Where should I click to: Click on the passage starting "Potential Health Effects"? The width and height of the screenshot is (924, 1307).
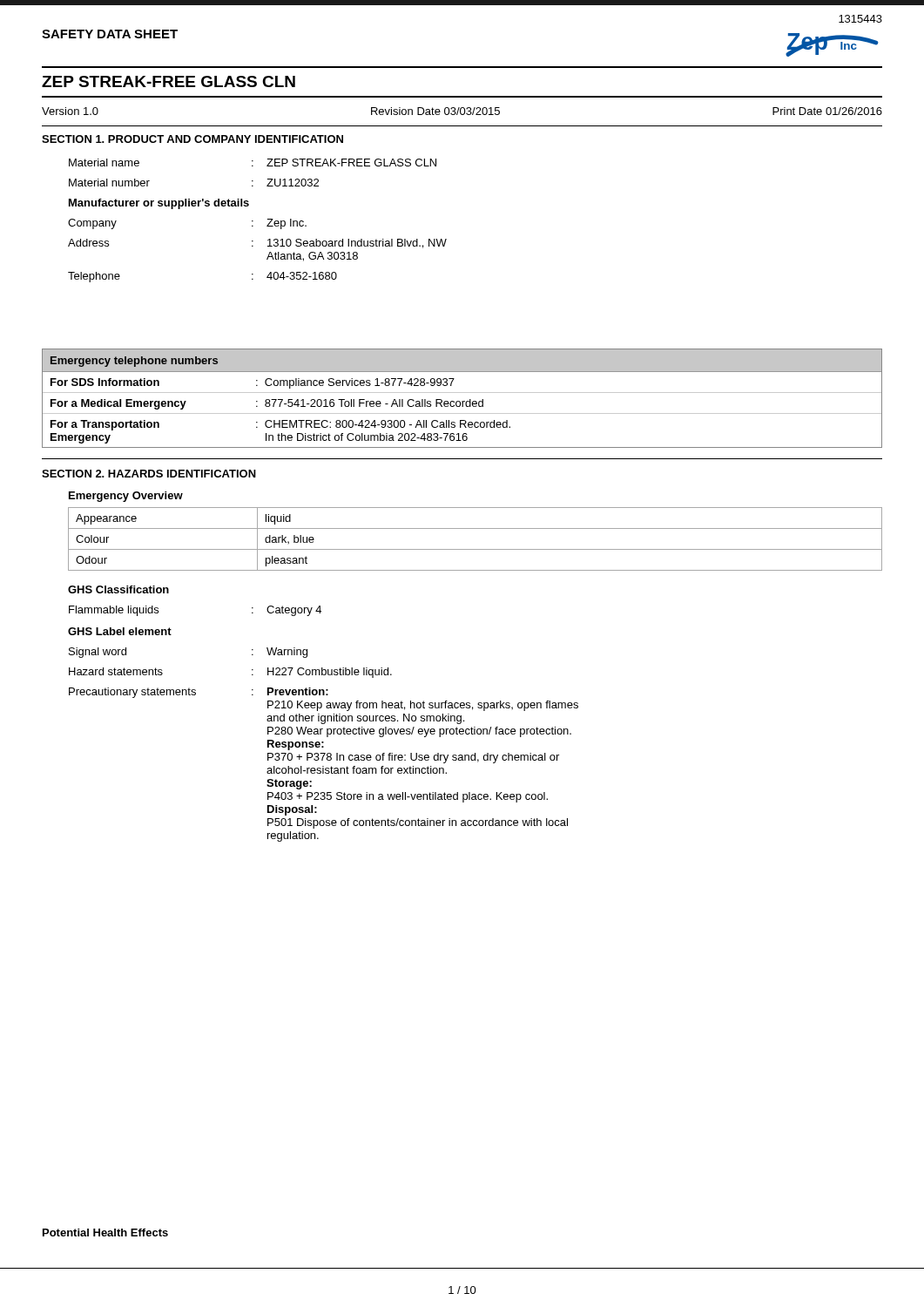105,1233
